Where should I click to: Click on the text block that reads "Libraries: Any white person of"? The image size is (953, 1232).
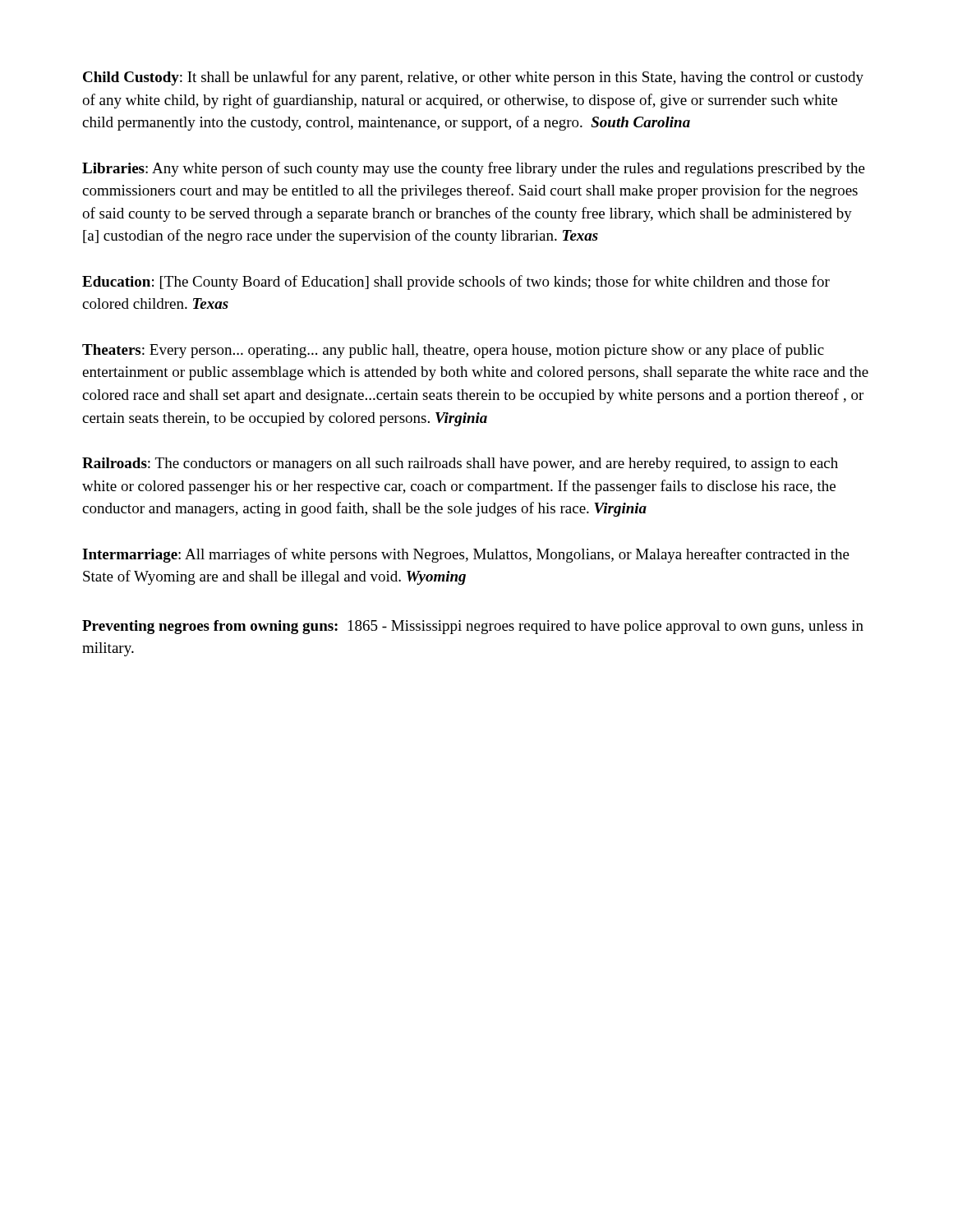(x=474, y=202)
